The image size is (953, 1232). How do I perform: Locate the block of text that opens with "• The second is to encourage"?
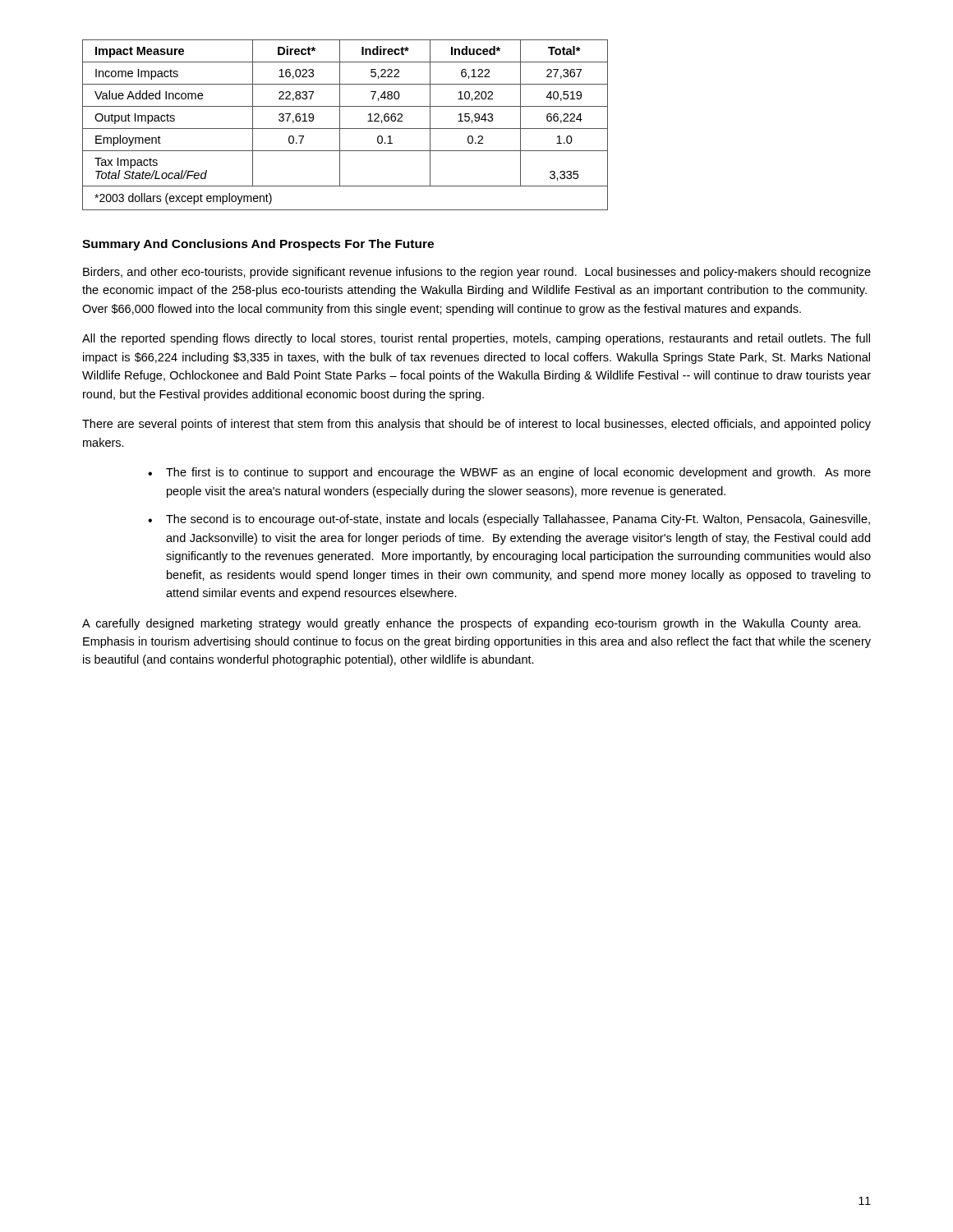509,556
